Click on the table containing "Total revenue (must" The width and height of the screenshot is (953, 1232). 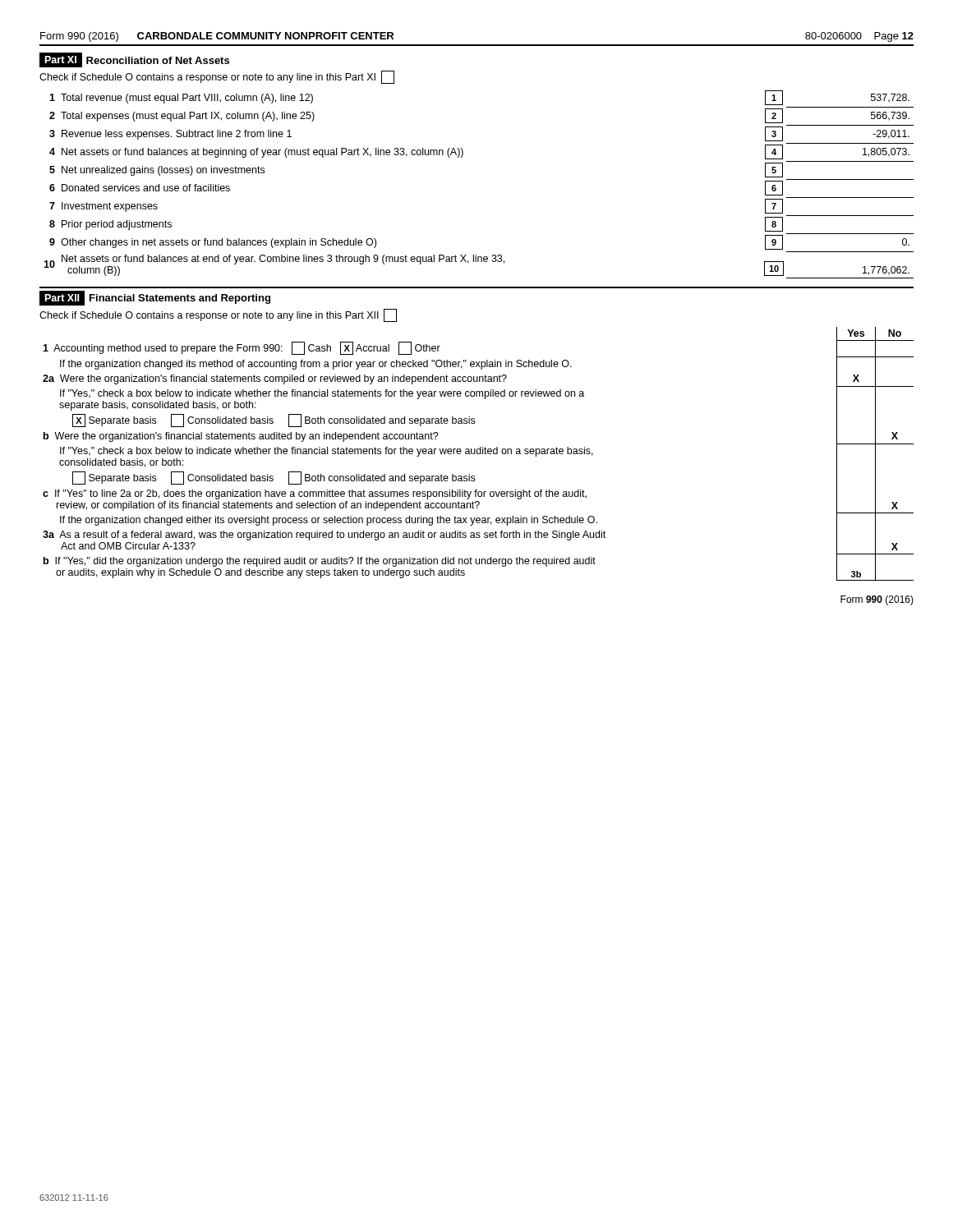[x=476, y=183]
